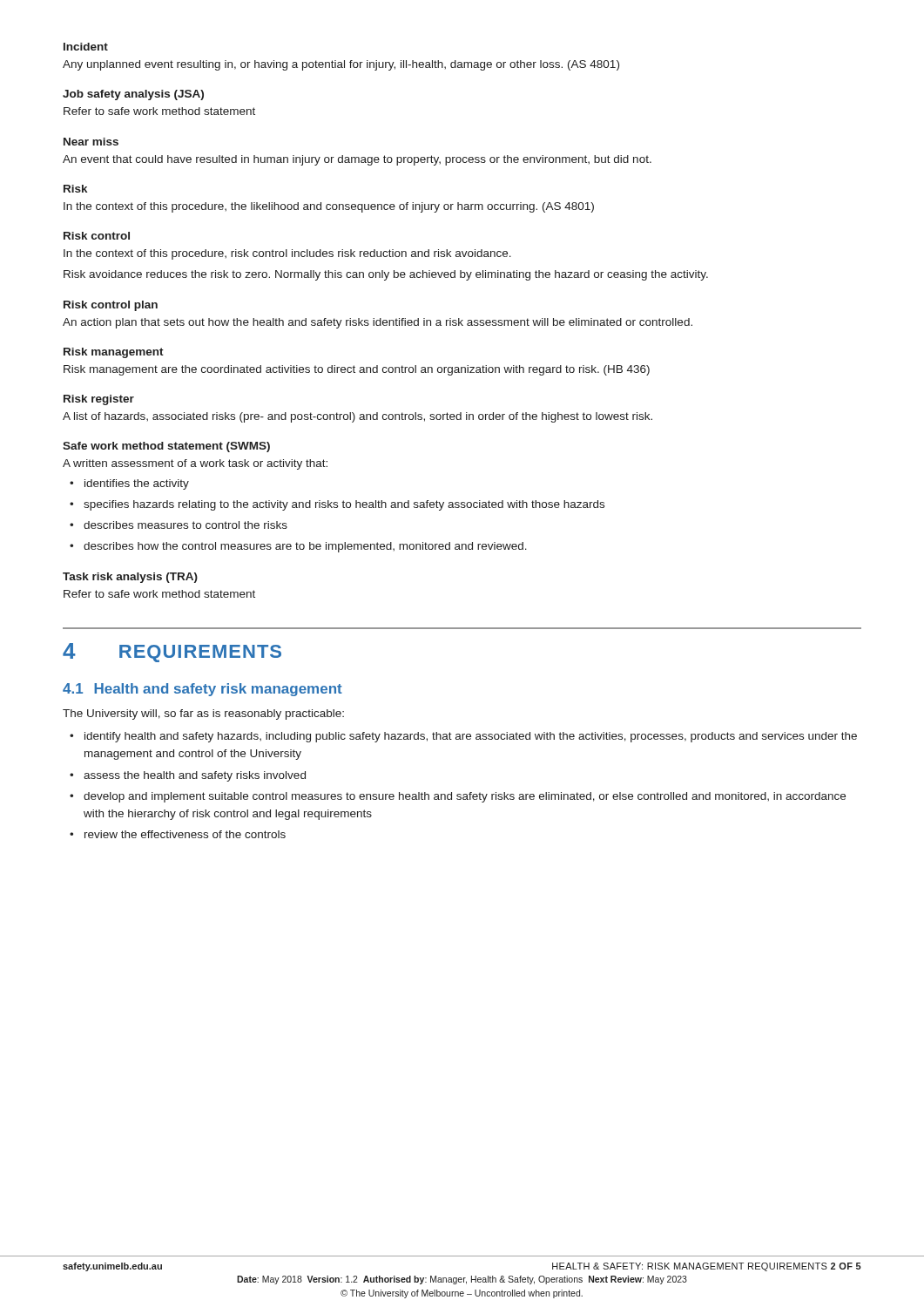
Task: Click on the list item containing "describes how the control measures are to be"
Action: click(x=462, y=547)
